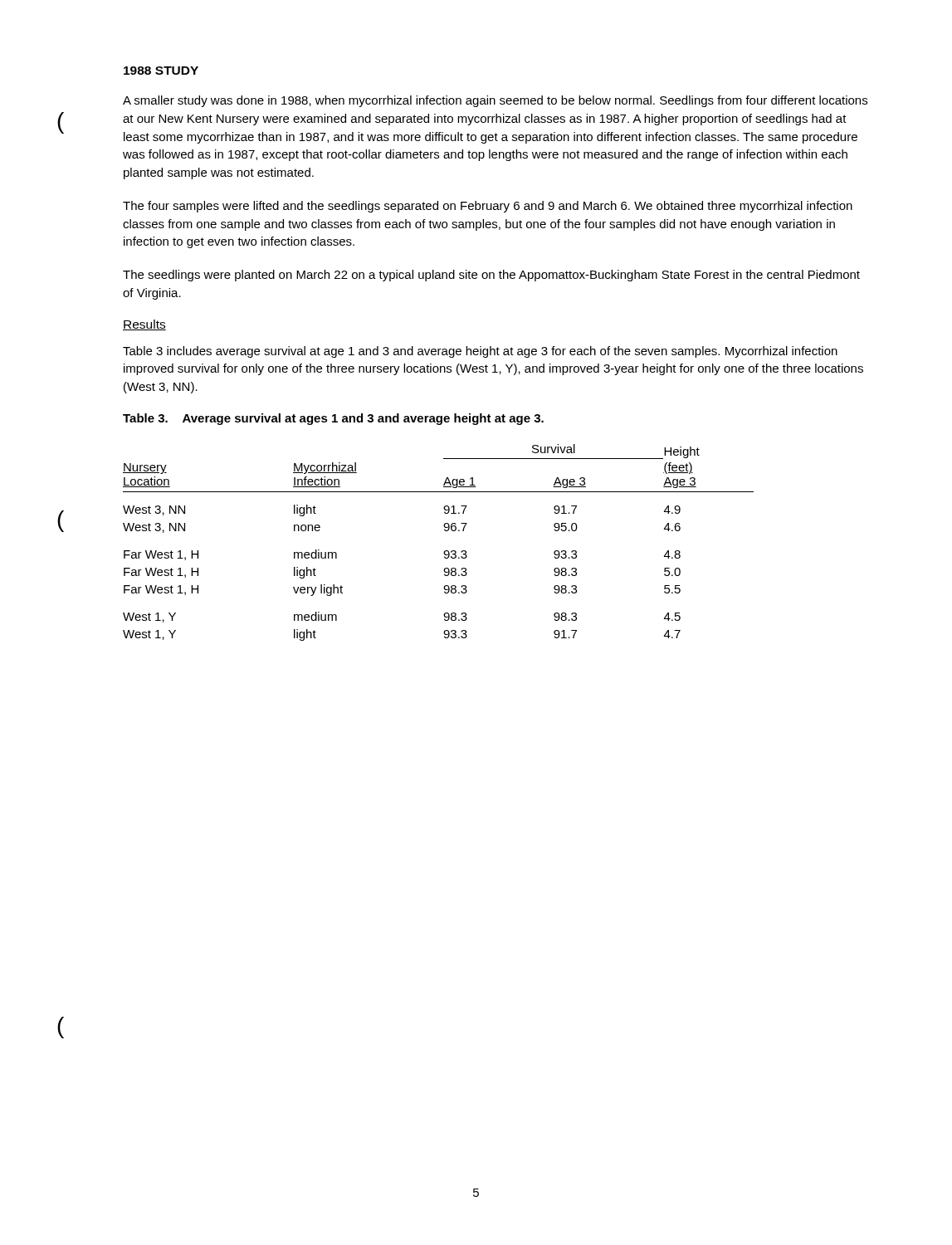The height and width of the screenshot is (1245, 952).
Task: Click on the text block with the text "The seedlings were planted on March 22 on"
Action: [x=491, y=283]
